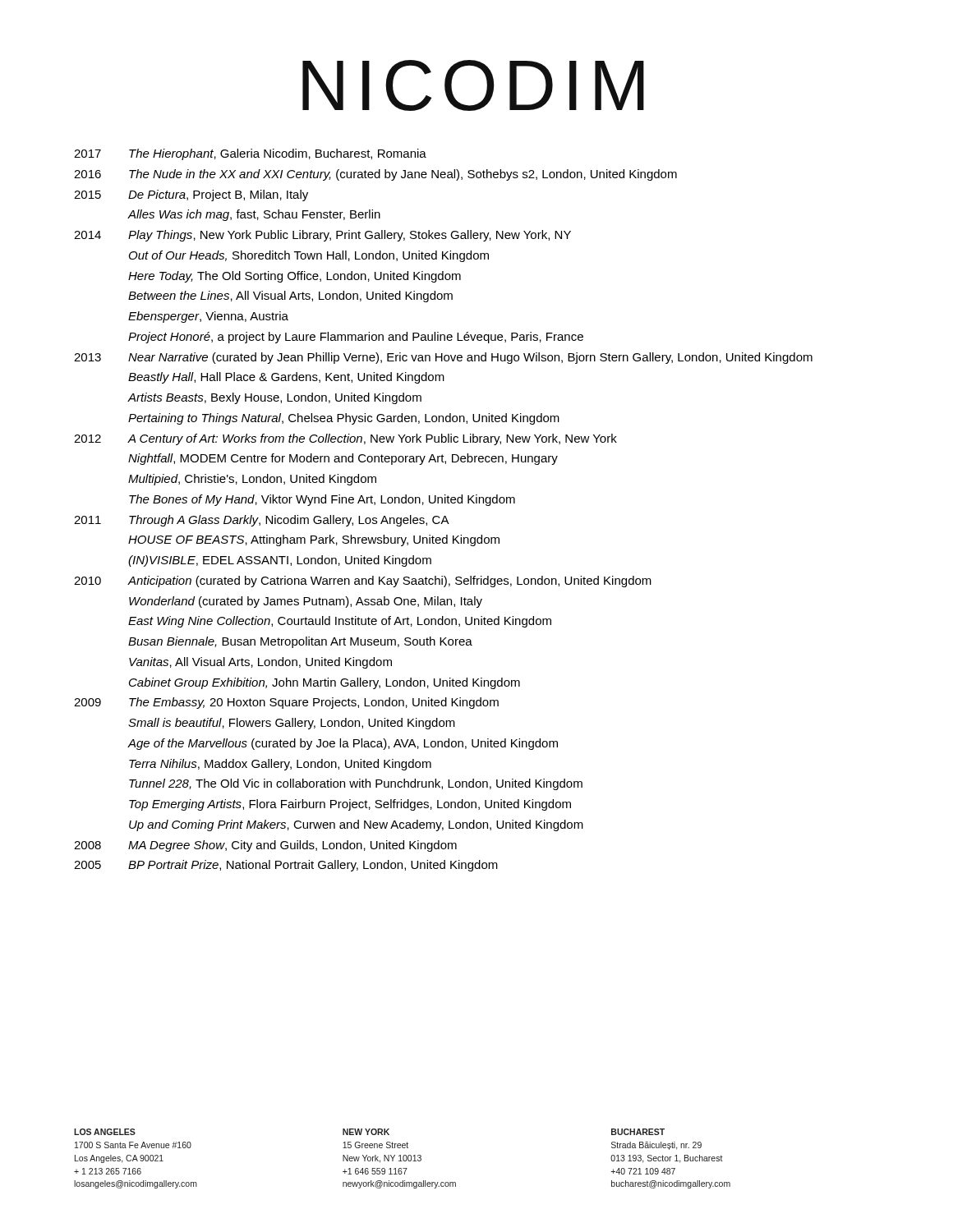The width and height of the screenshot is (953, 1232).
Task: Point to the text starting "2014 Play Things,"
Action: 476,235
